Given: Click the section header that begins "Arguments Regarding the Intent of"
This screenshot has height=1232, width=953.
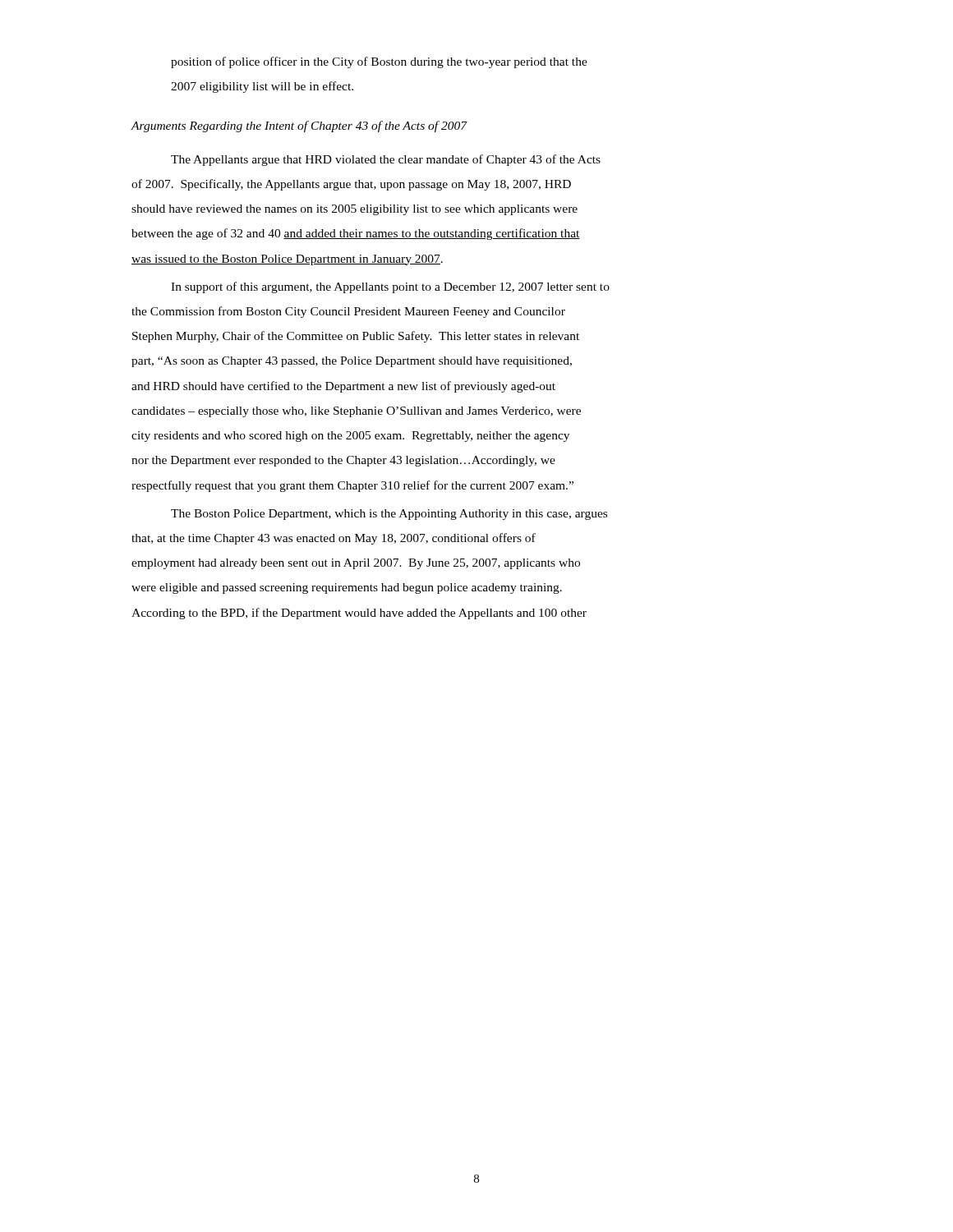Looking at the screenshot, I should coord(299,126).
